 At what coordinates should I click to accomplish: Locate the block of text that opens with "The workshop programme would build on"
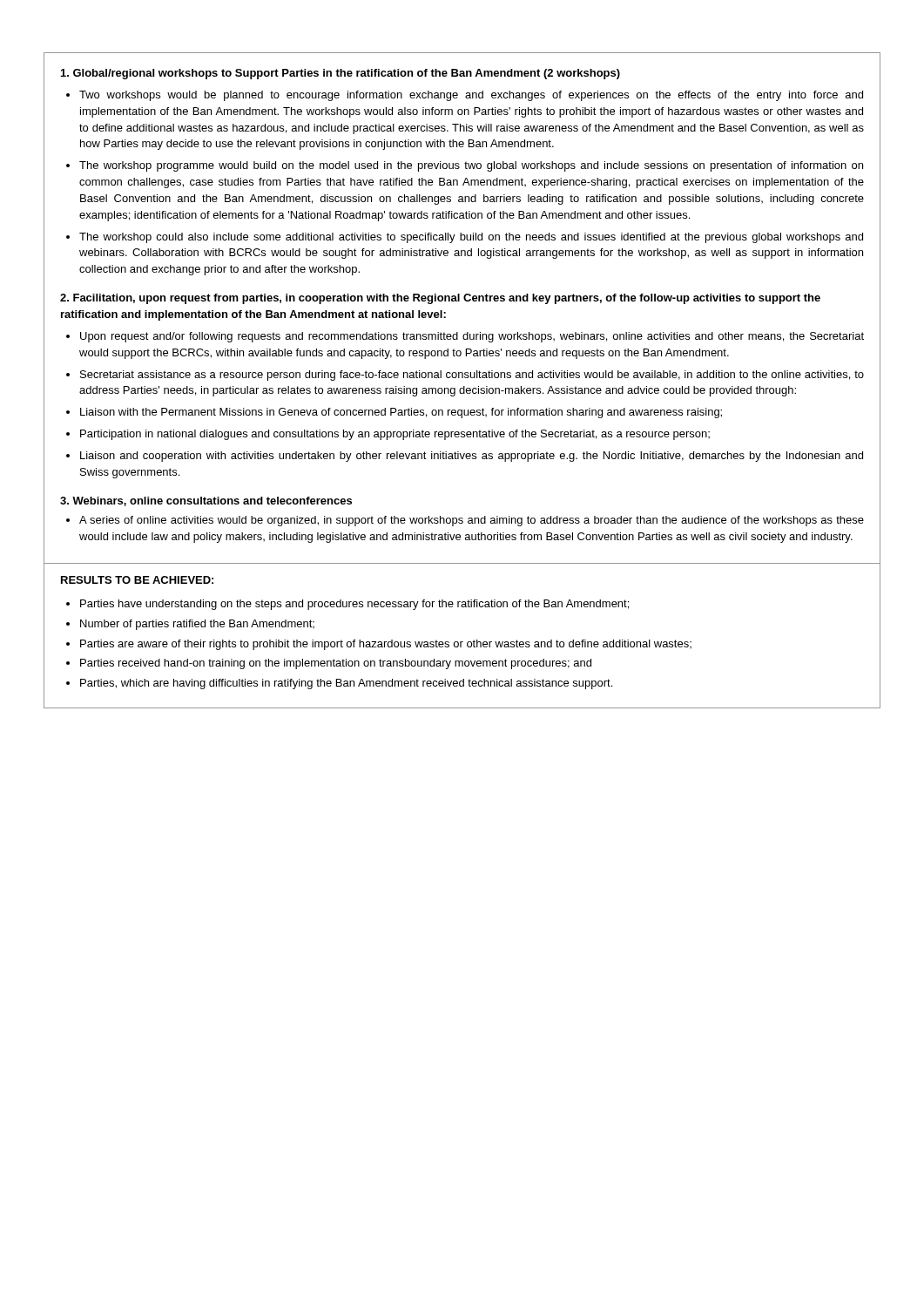pos(472,190)
